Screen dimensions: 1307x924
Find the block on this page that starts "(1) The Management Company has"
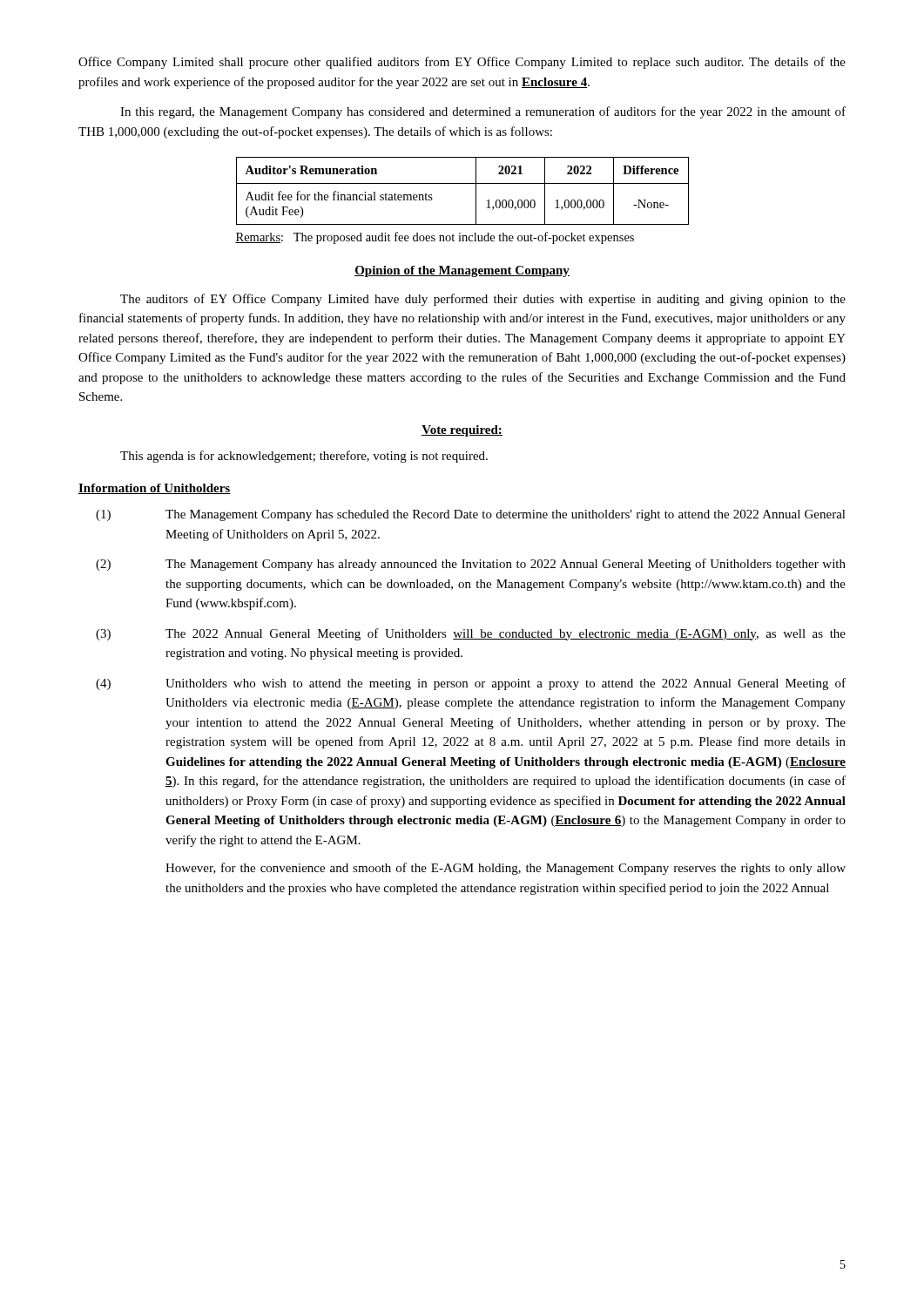(462, 524)
